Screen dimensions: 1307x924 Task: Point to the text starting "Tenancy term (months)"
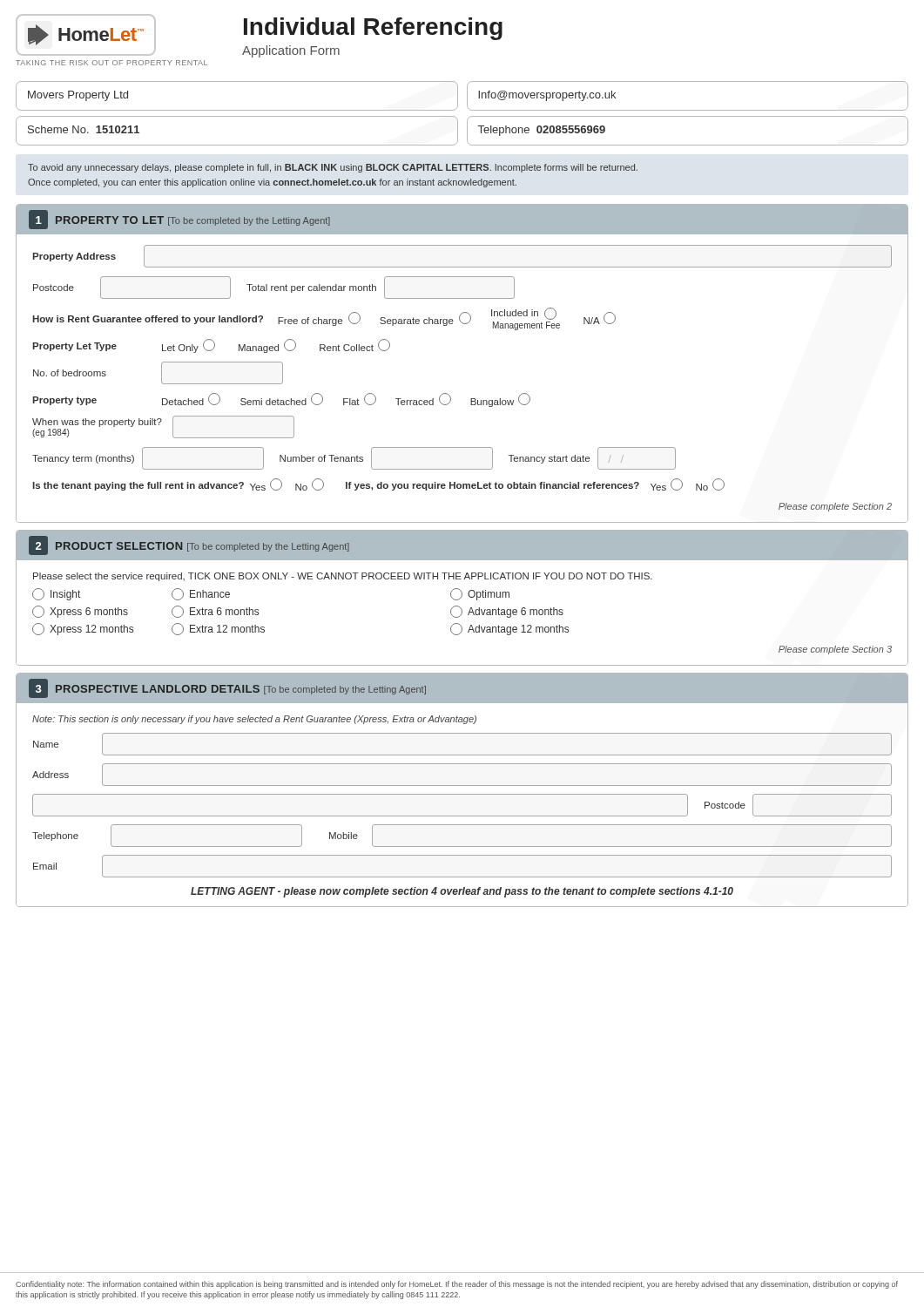coord(354,458)
